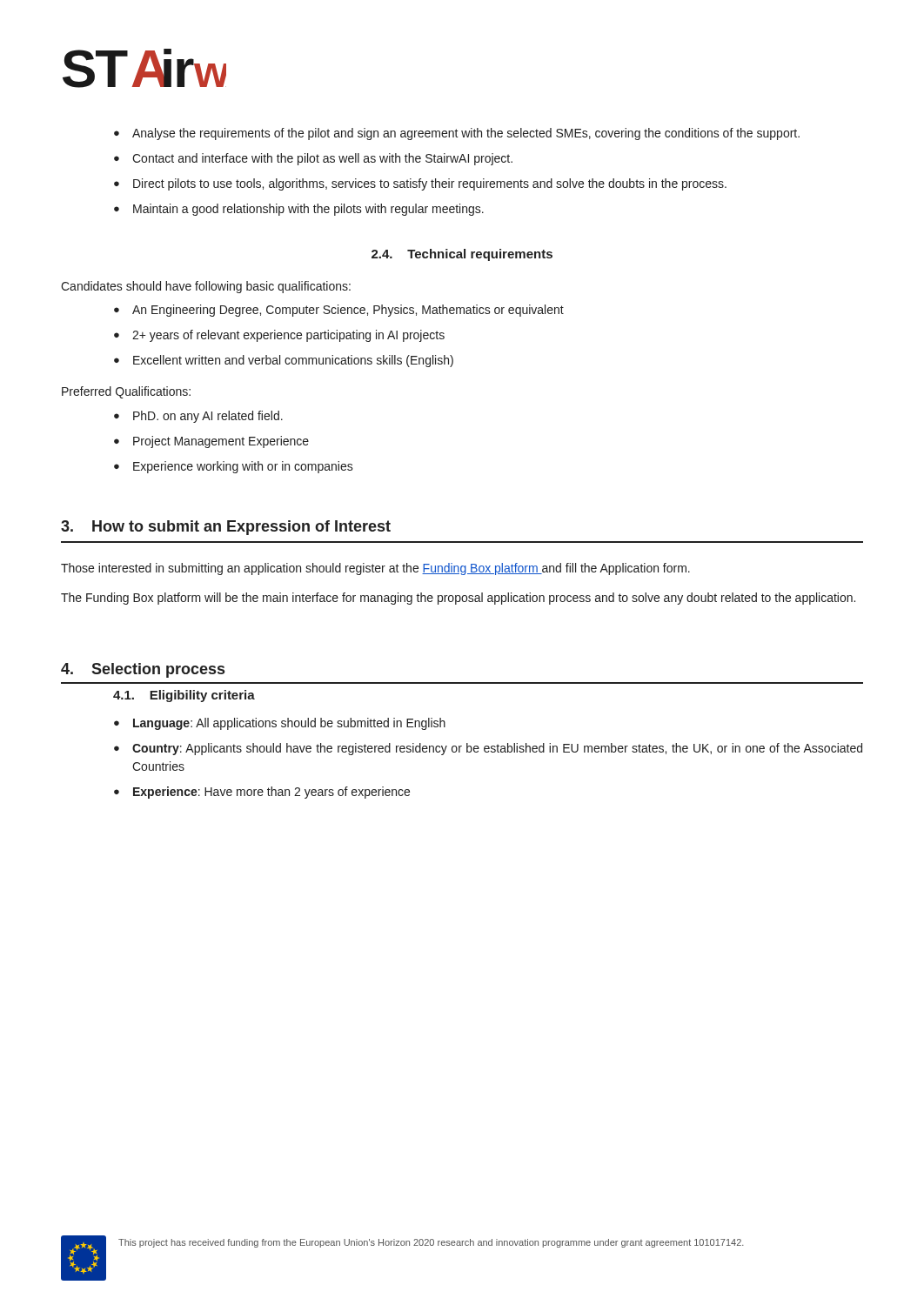The width and height of the screenshot is (924, 1305).
Task: Find the element starting "Experience working with or in"
Action: point(243,466)
